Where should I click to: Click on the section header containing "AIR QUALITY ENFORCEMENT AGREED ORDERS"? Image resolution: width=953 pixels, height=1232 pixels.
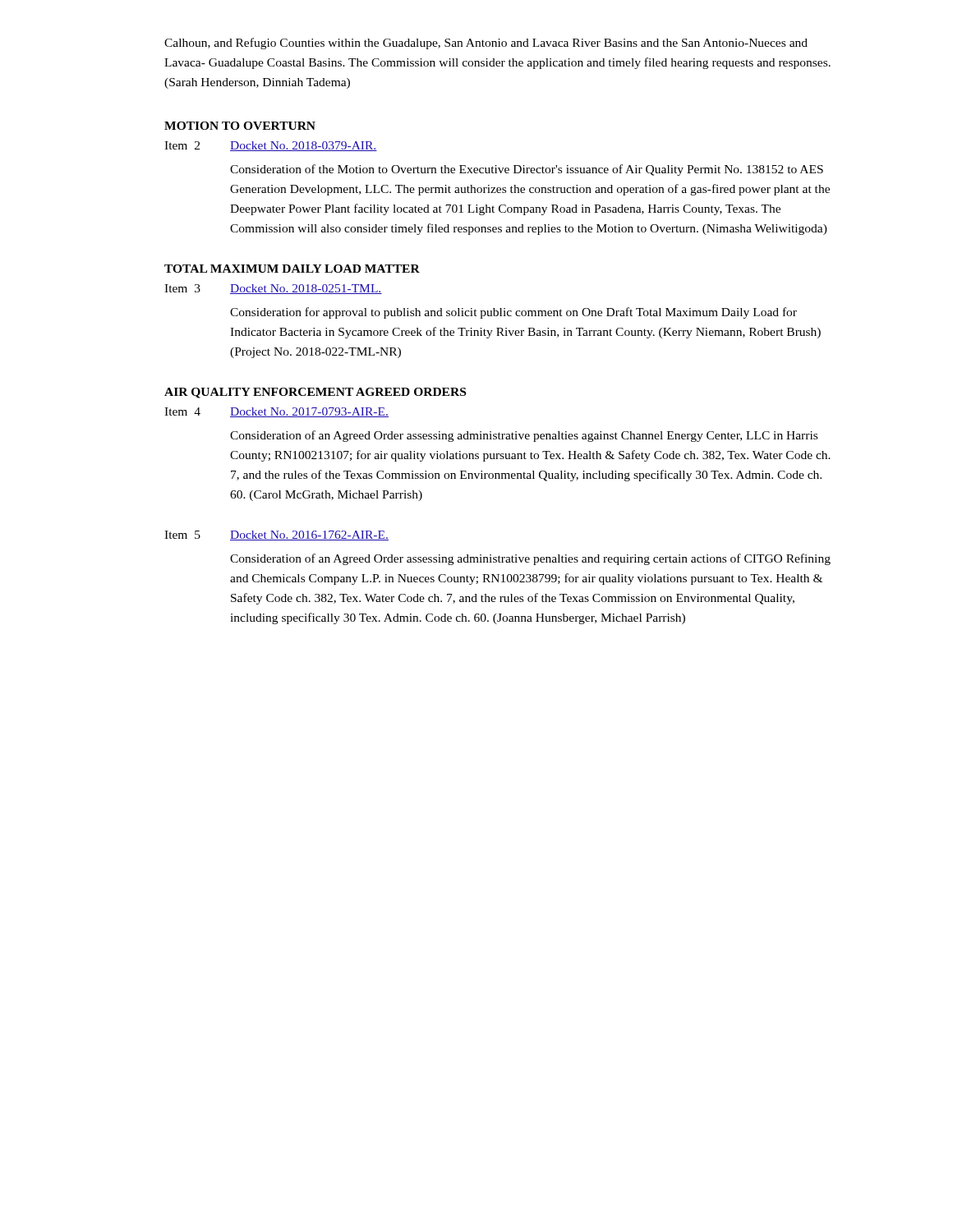point(315,391)
